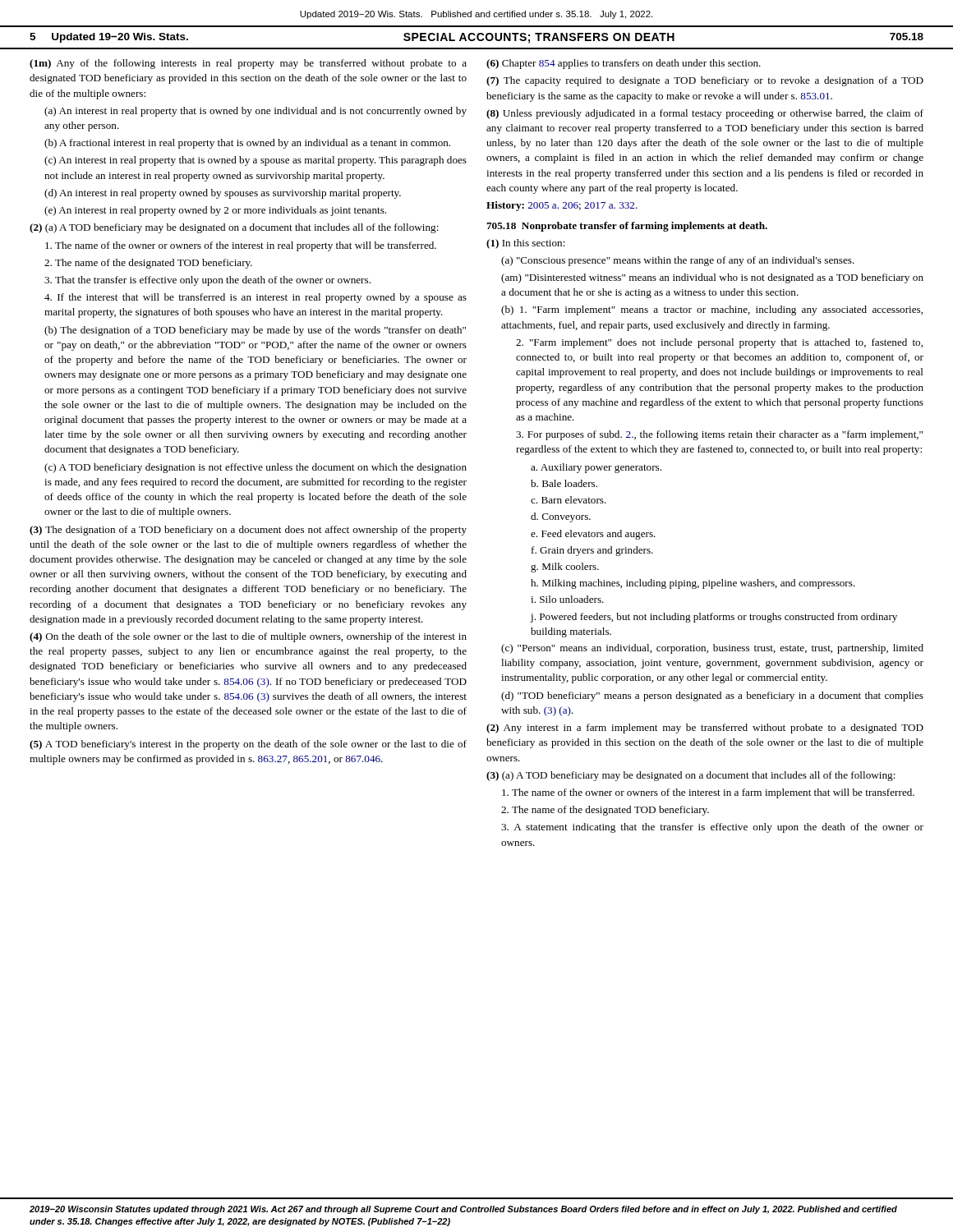Point to the passage starting "a. Auxiliary power"

(x=596, y=467)
